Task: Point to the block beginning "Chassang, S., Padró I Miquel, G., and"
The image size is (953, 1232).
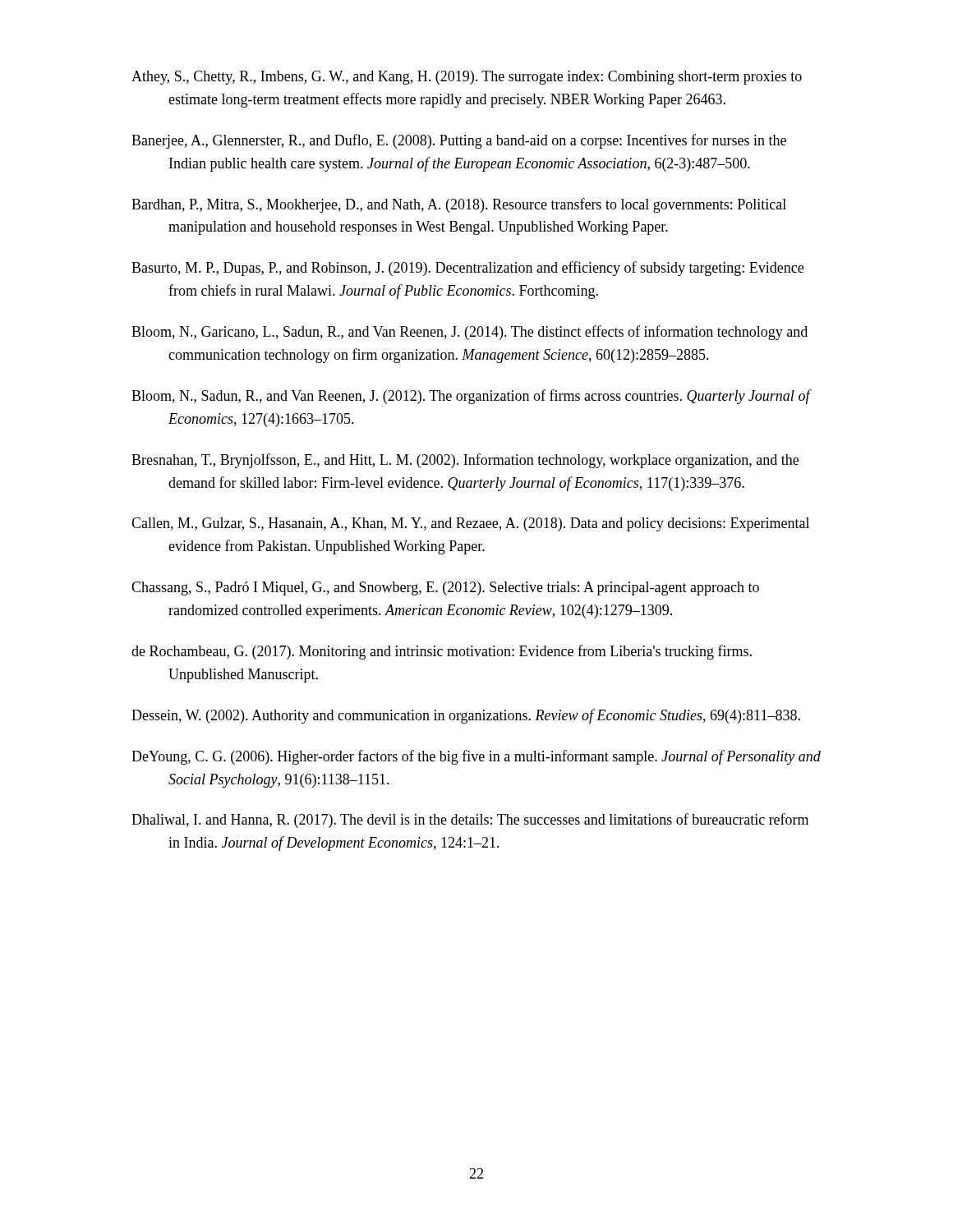Action: pyautogui.click(x=445, y=599)
